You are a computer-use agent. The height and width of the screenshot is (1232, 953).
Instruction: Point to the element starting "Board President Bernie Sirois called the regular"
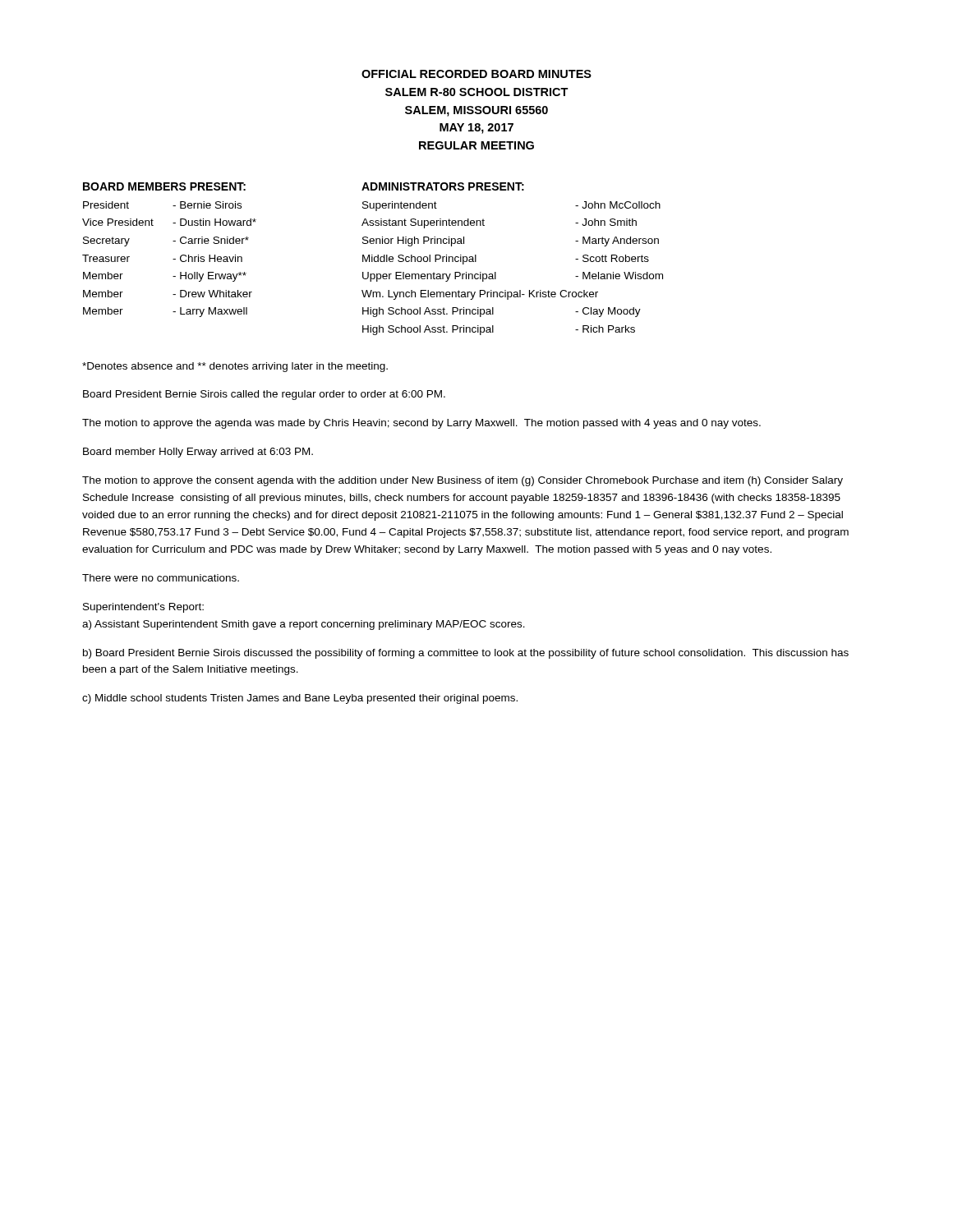click(264, 394)
